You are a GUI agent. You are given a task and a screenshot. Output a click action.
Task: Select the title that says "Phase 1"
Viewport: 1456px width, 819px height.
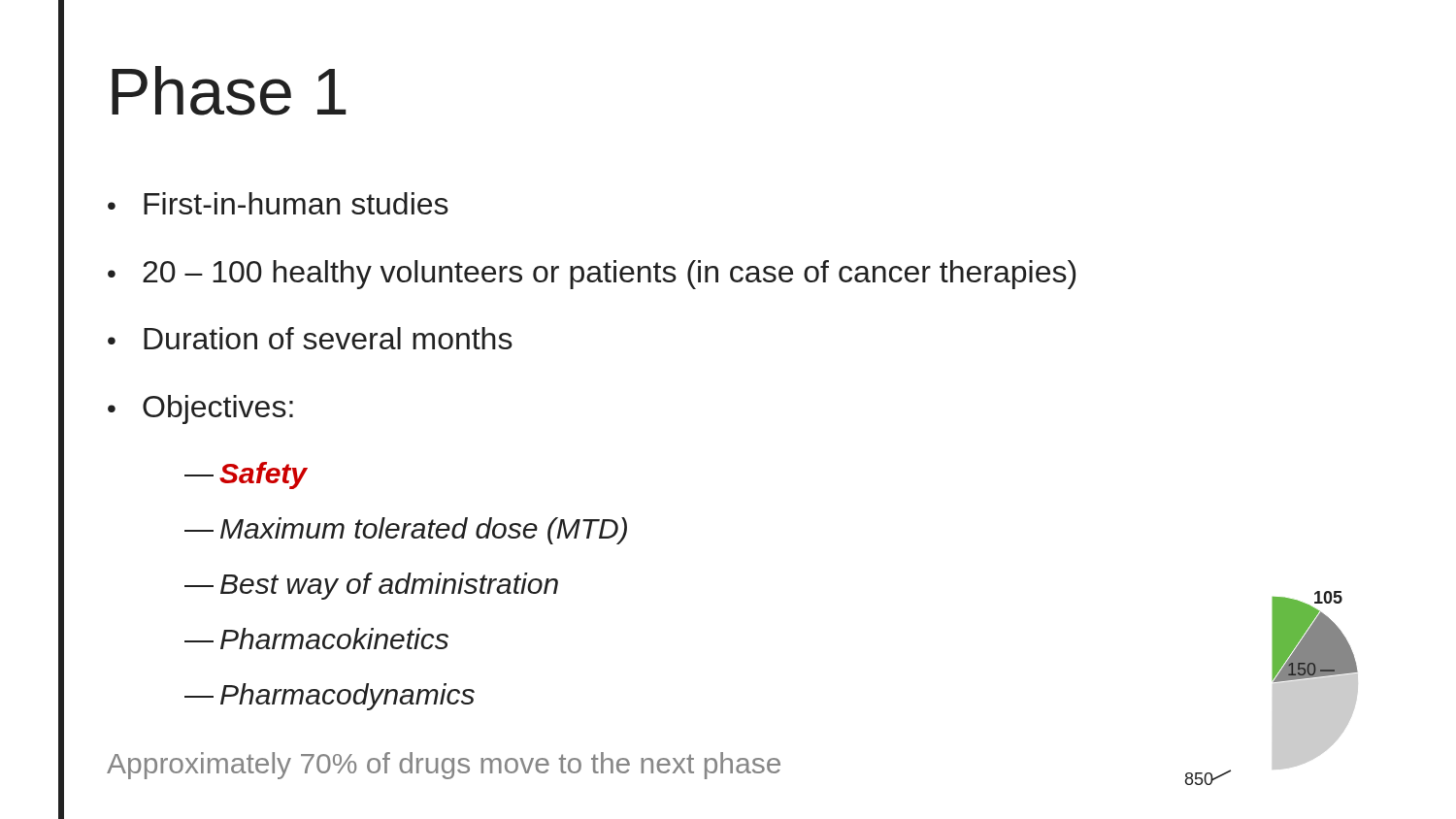pyautogui.click(x=228, y=91)
